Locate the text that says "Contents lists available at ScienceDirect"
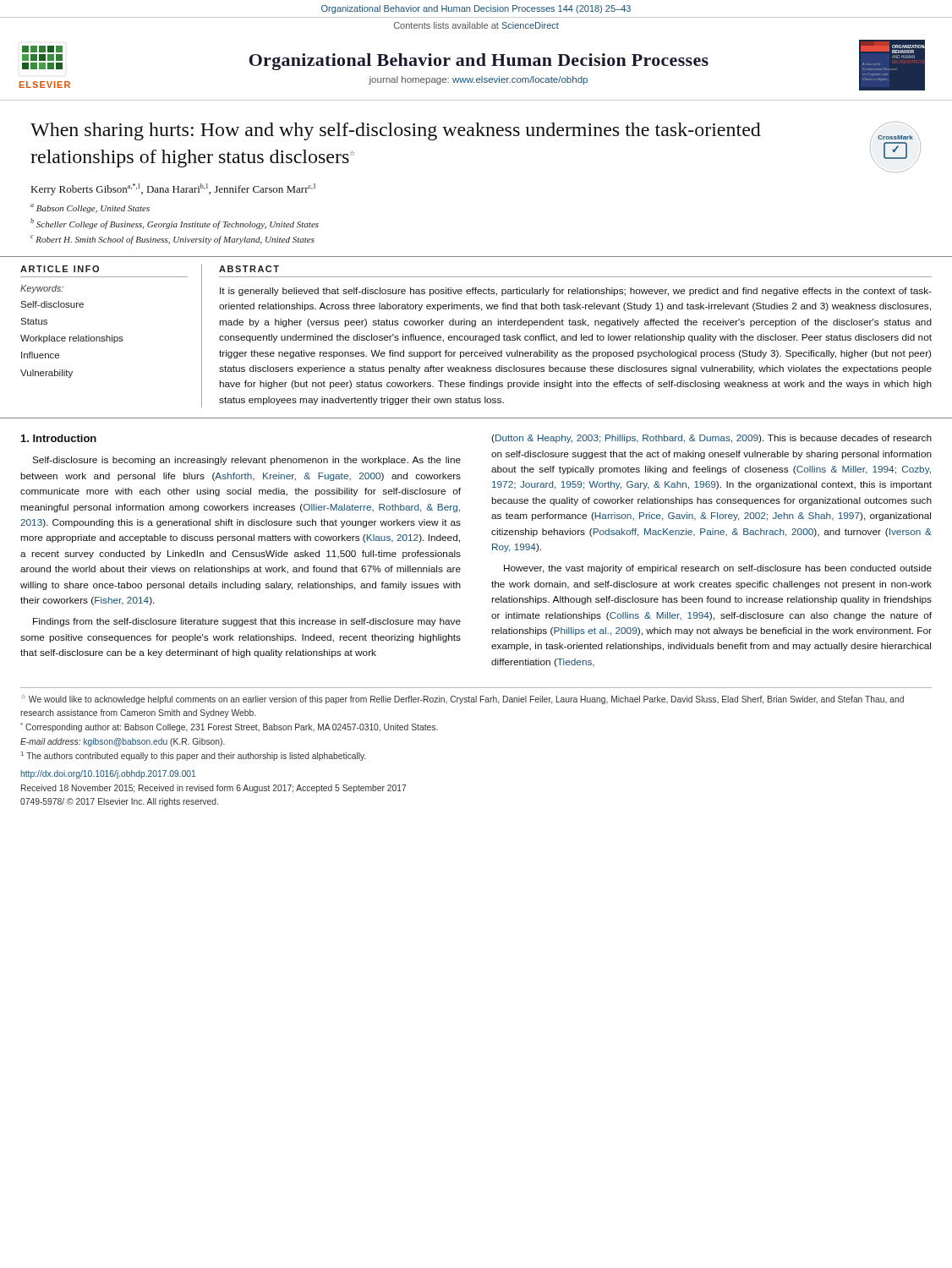952x1268 pixels. 476,25
